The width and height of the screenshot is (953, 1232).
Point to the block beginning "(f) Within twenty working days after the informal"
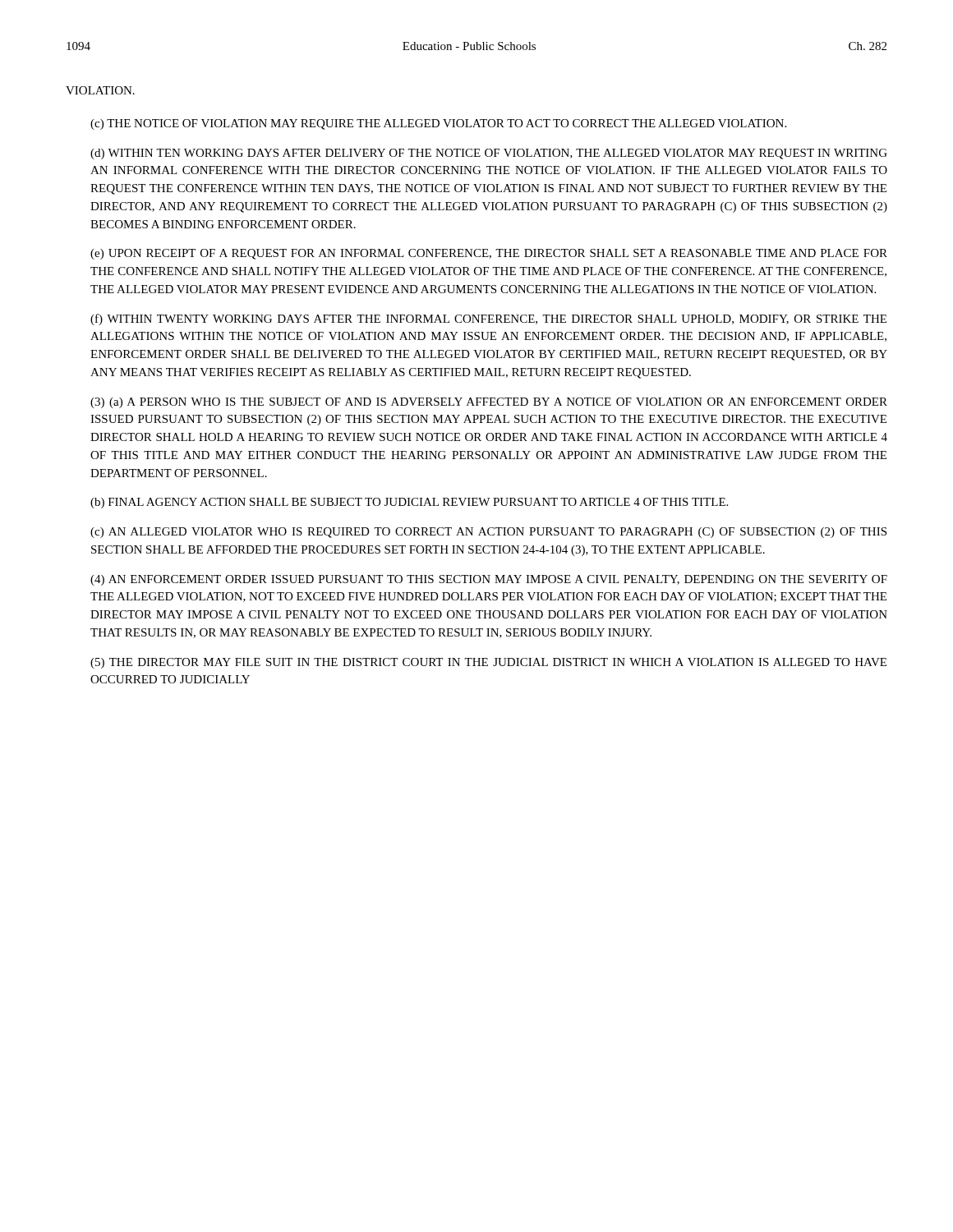[489, 345]
